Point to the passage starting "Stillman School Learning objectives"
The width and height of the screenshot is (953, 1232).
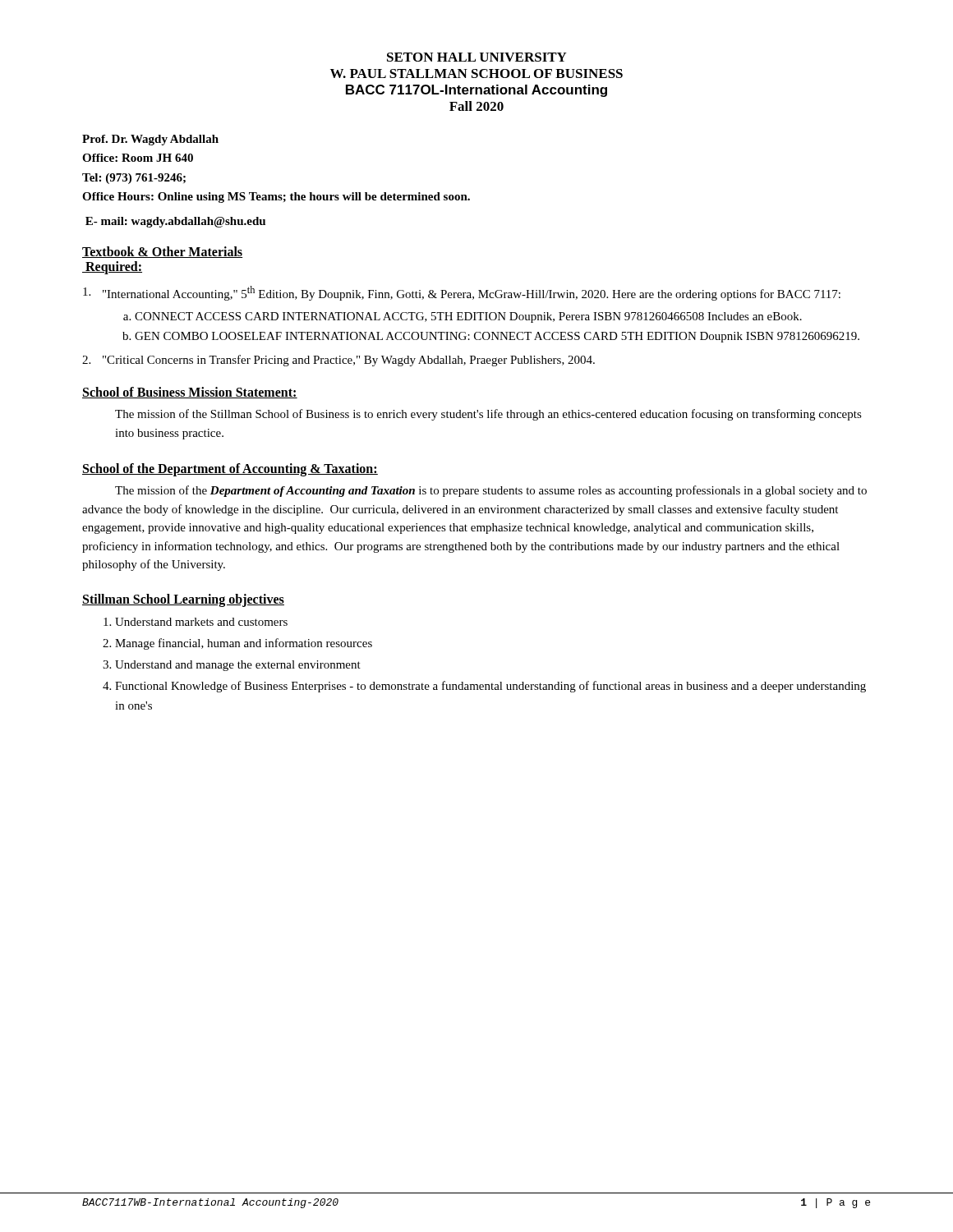[x=183, y=599]
